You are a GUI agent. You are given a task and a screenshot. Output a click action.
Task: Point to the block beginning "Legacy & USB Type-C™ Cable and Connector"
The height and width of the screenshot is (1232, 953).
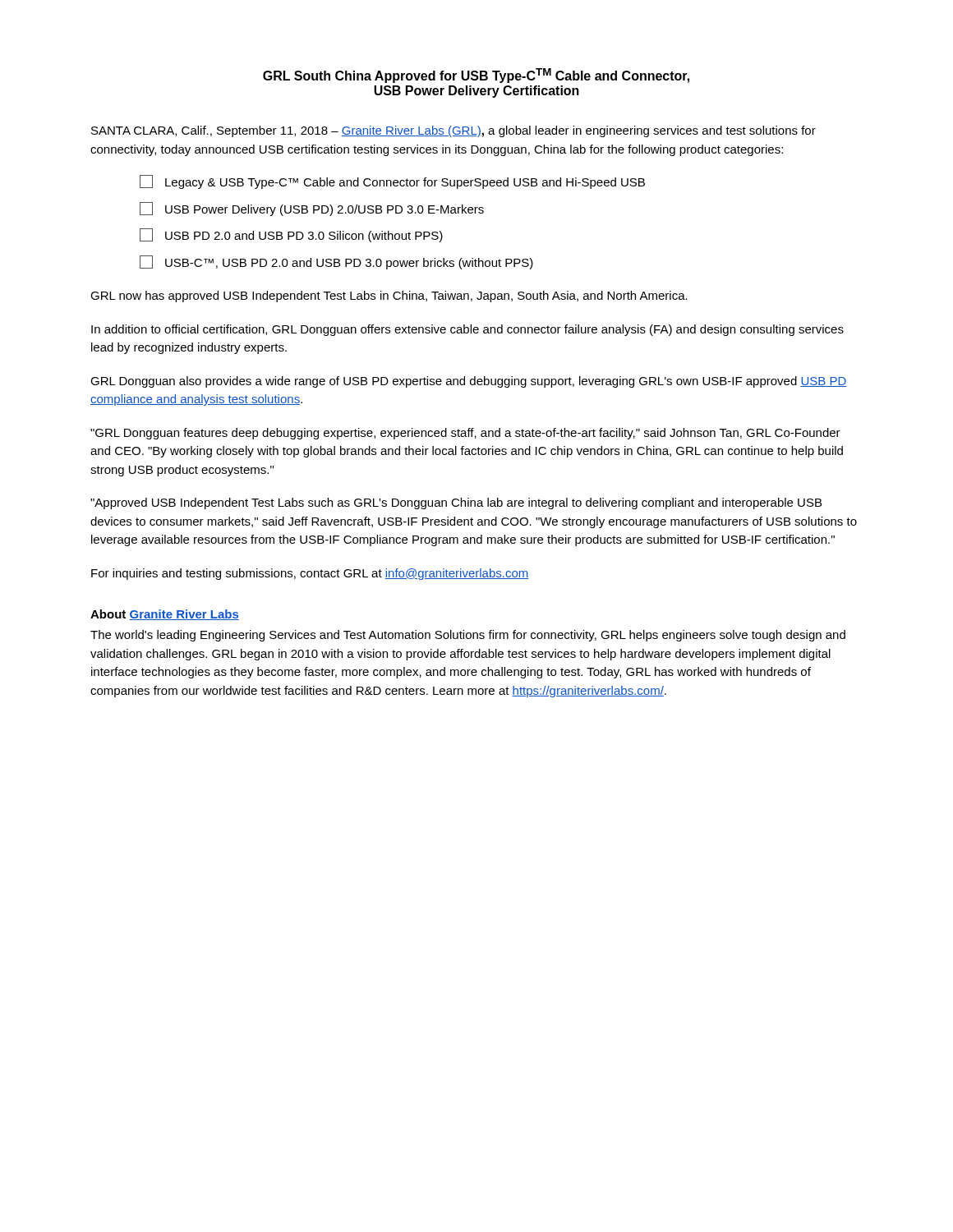(393, 183)
